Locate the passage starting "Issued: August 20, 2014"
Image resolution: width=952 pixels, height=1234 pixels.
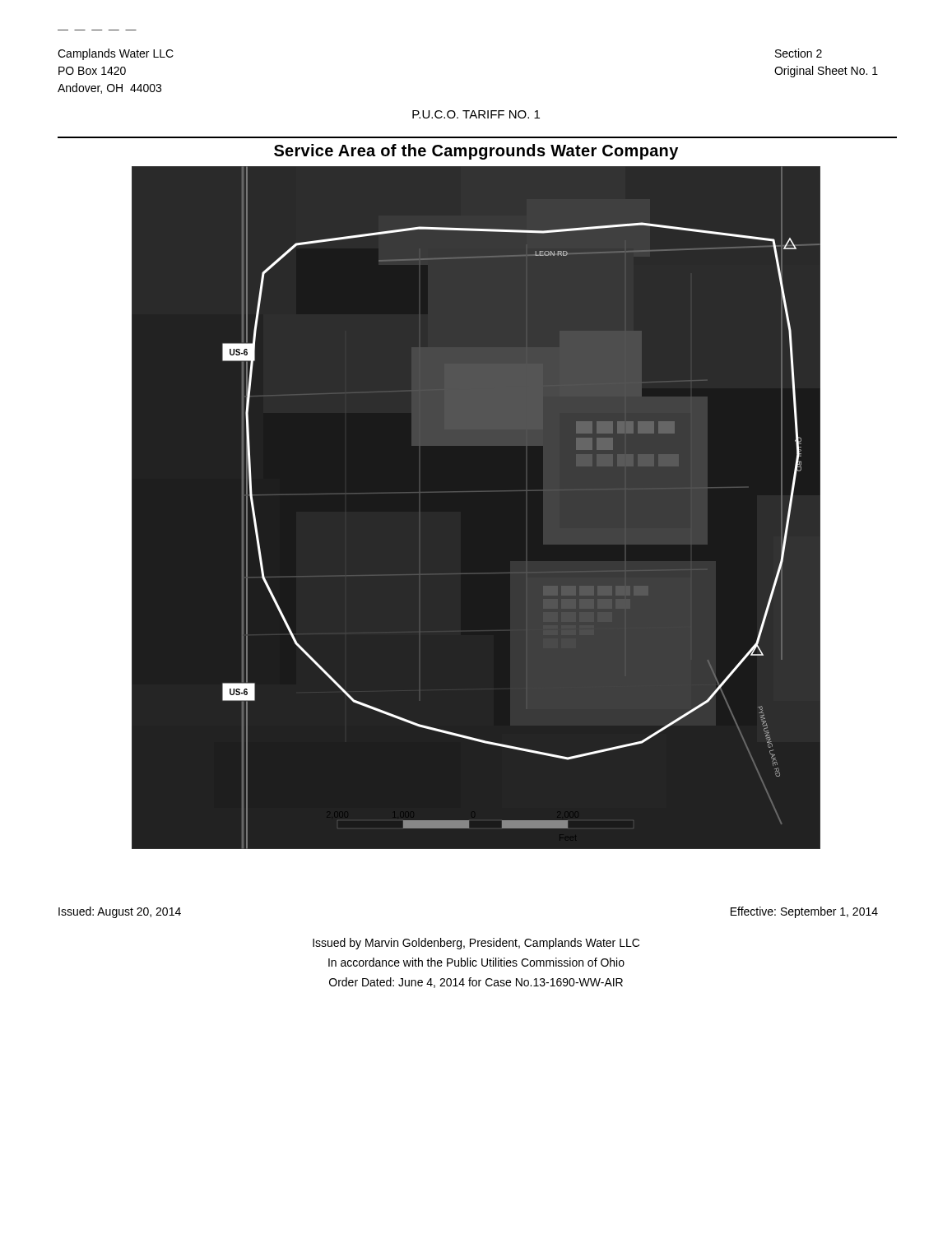click(119, 911)
